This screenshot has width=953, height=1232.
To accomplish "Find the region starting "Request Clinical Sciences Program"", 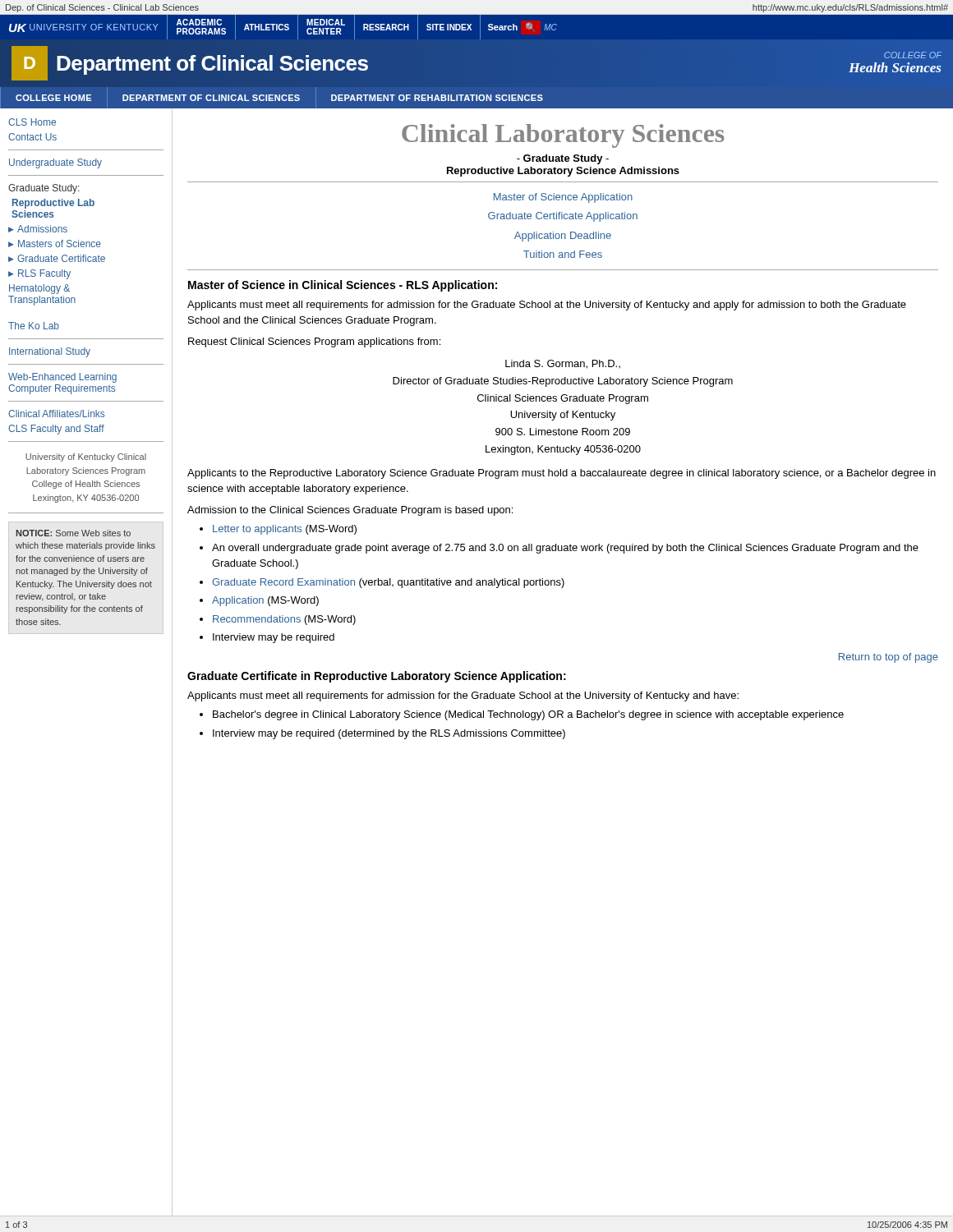I will (x=314, y=341).
